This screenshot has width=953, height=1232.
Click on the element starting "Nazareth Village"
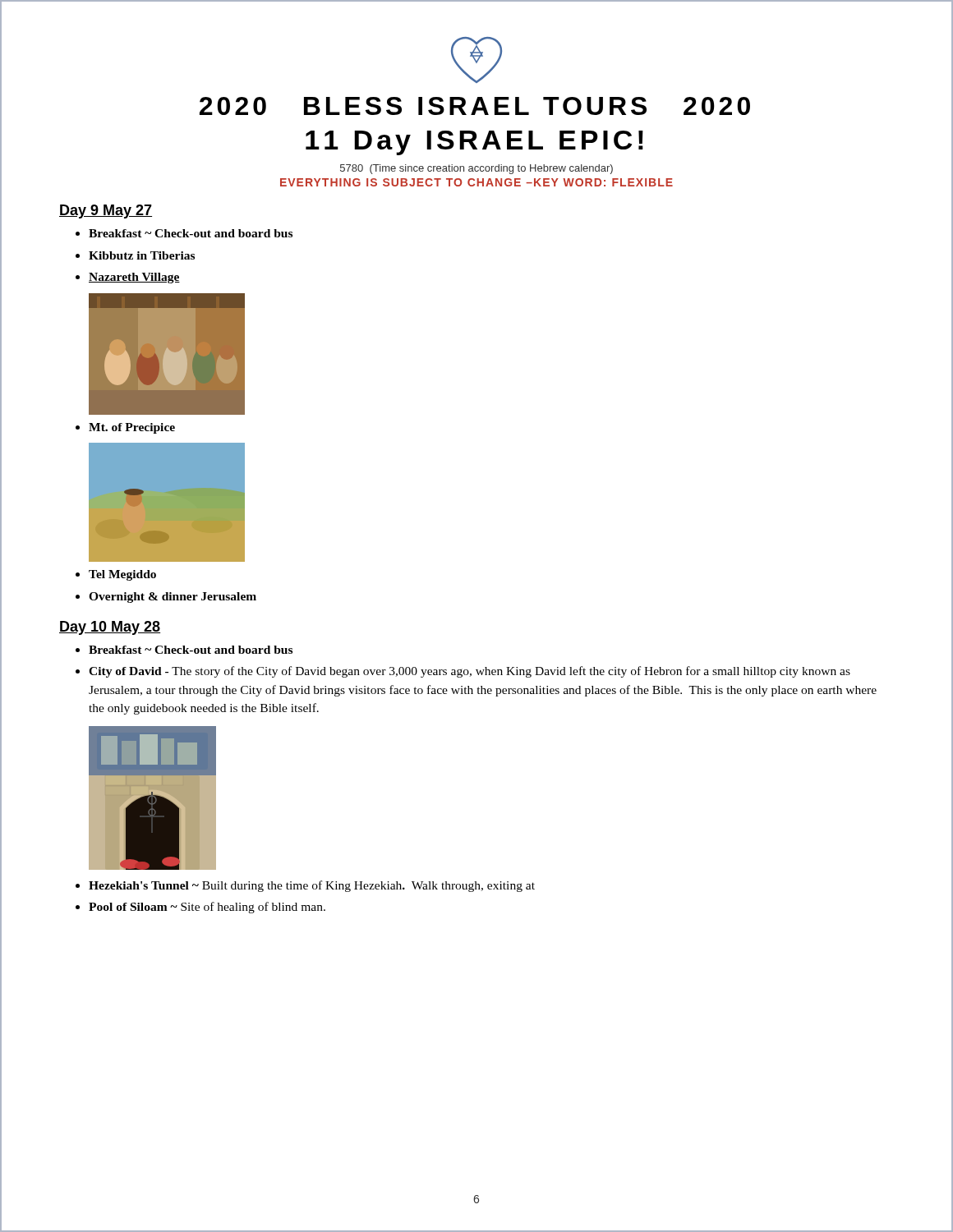point(134,278)
